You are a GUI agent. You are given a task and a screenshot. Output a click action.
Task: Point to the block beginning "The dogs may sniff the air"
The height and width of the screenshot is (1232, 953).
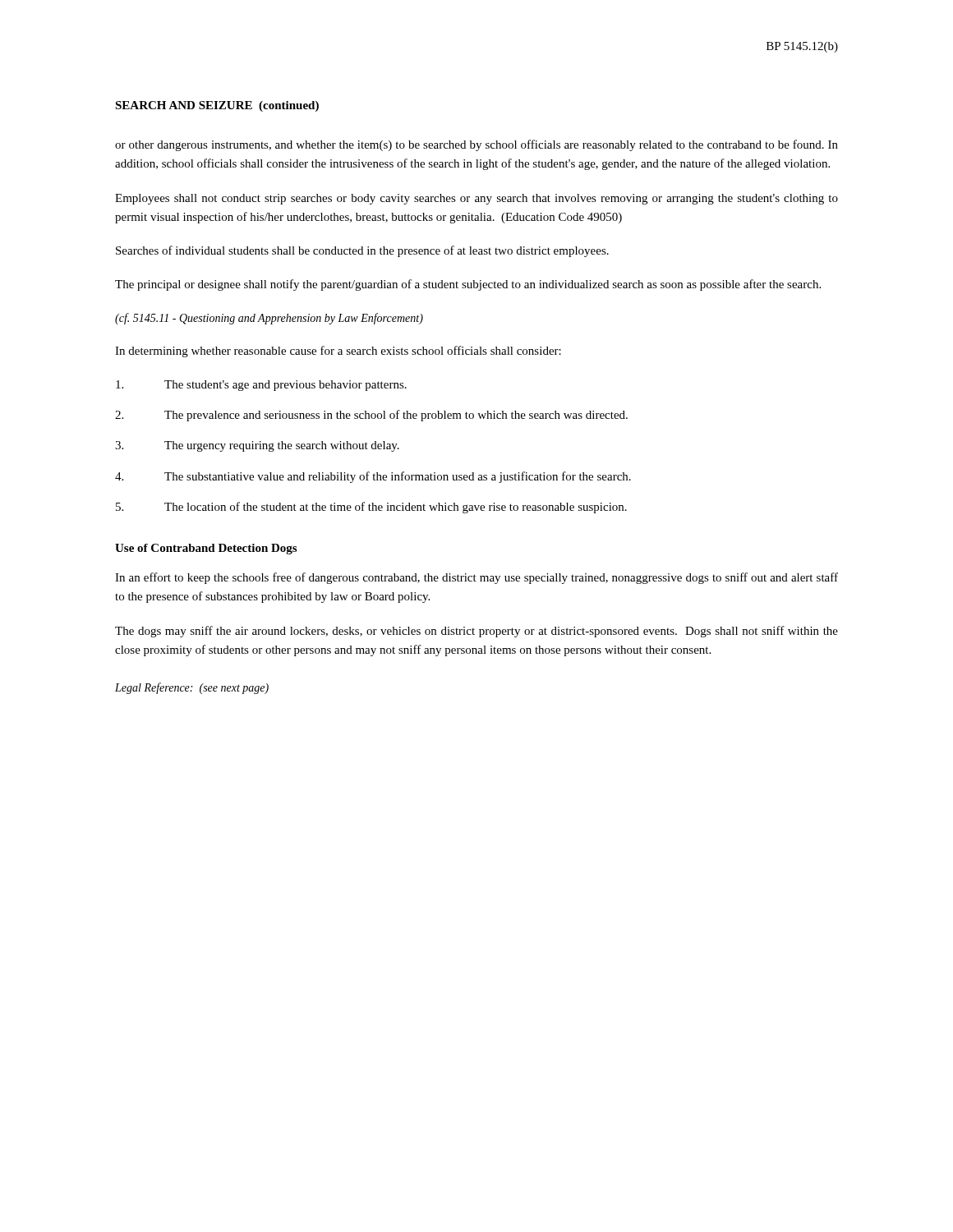(476, 640)
